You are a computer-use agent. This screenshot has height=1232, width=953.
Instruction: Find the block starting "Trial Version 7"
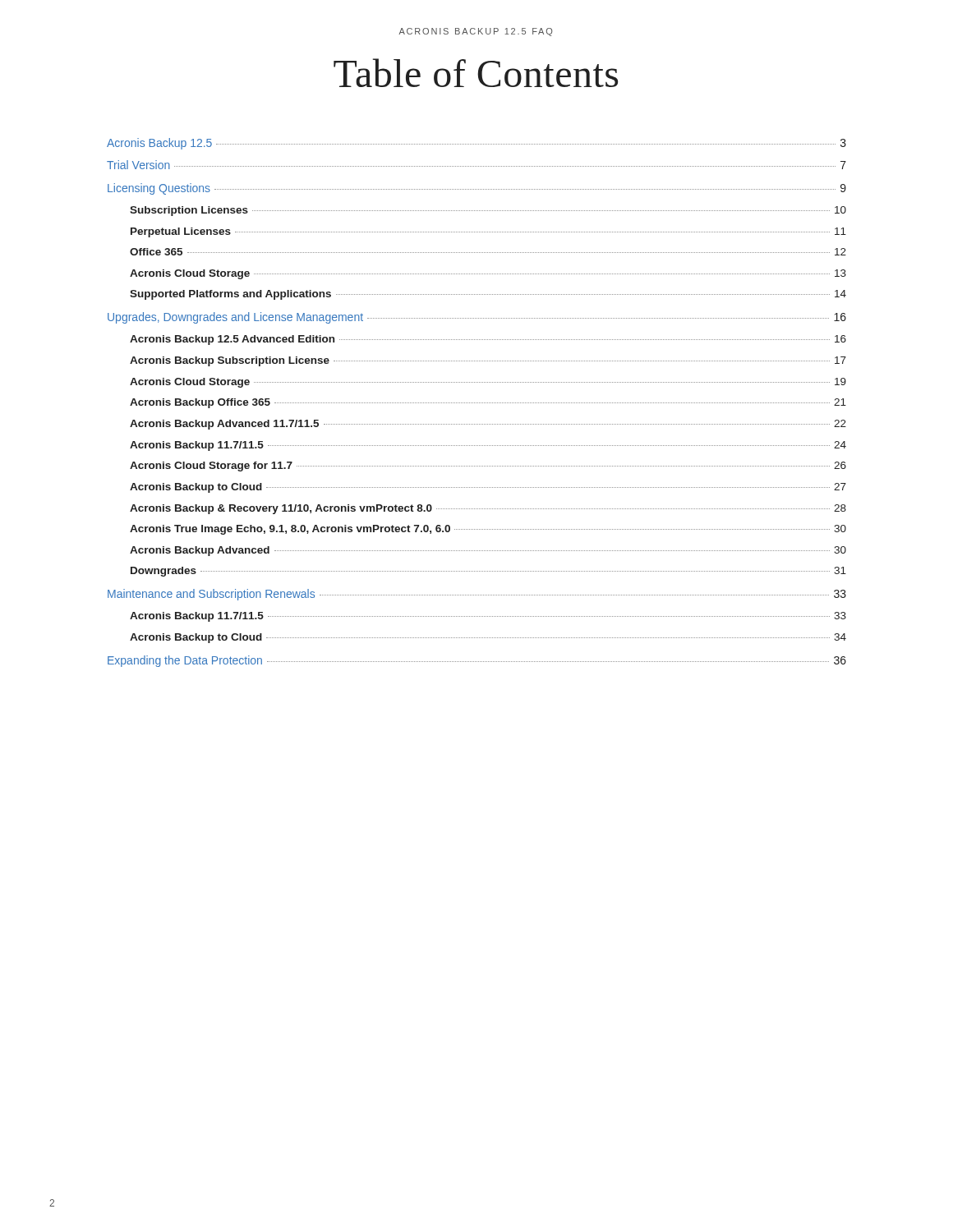(476, 166)
